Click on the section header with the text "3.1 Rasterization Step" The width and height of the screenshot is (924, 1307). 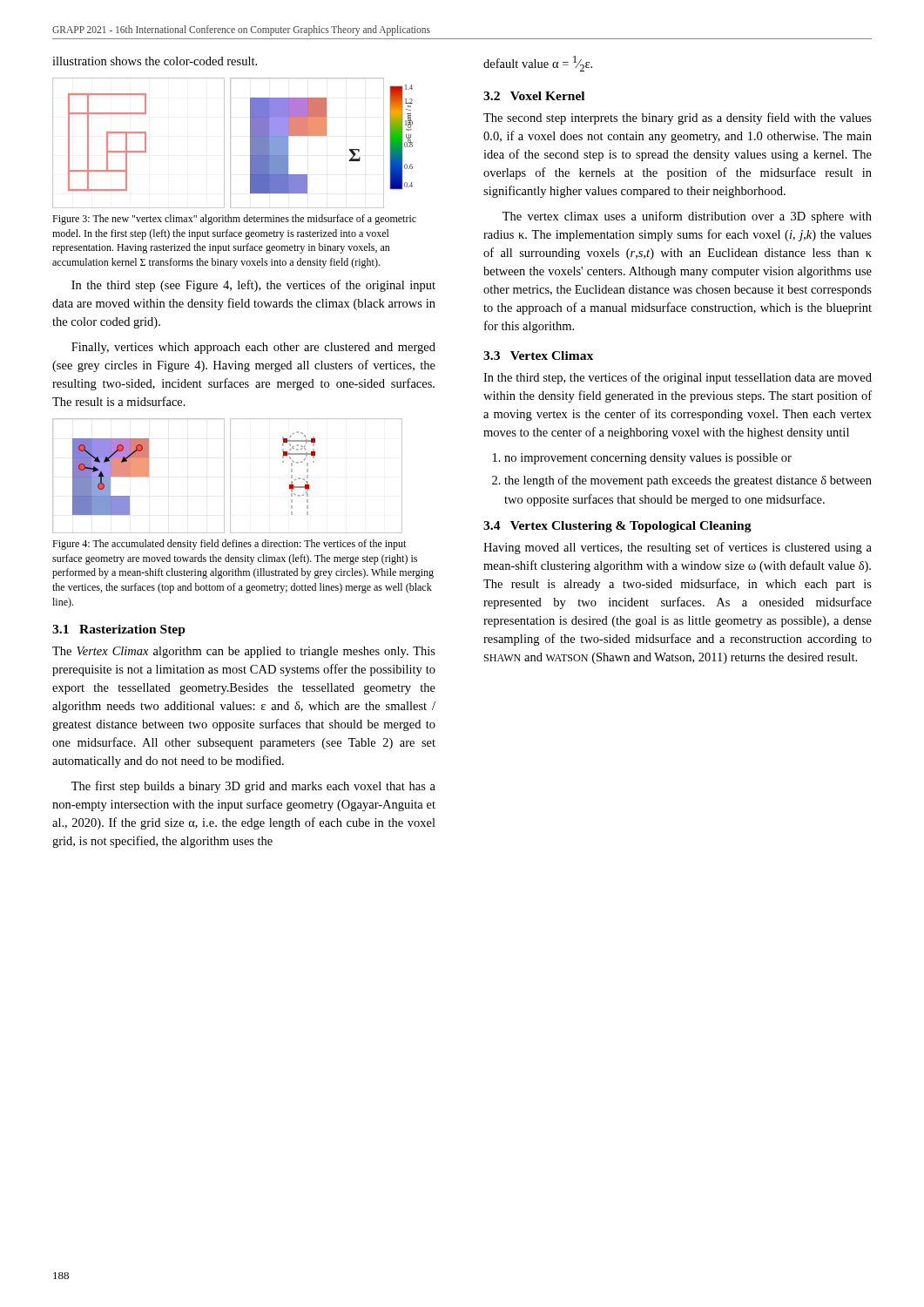tap(119, 629)
